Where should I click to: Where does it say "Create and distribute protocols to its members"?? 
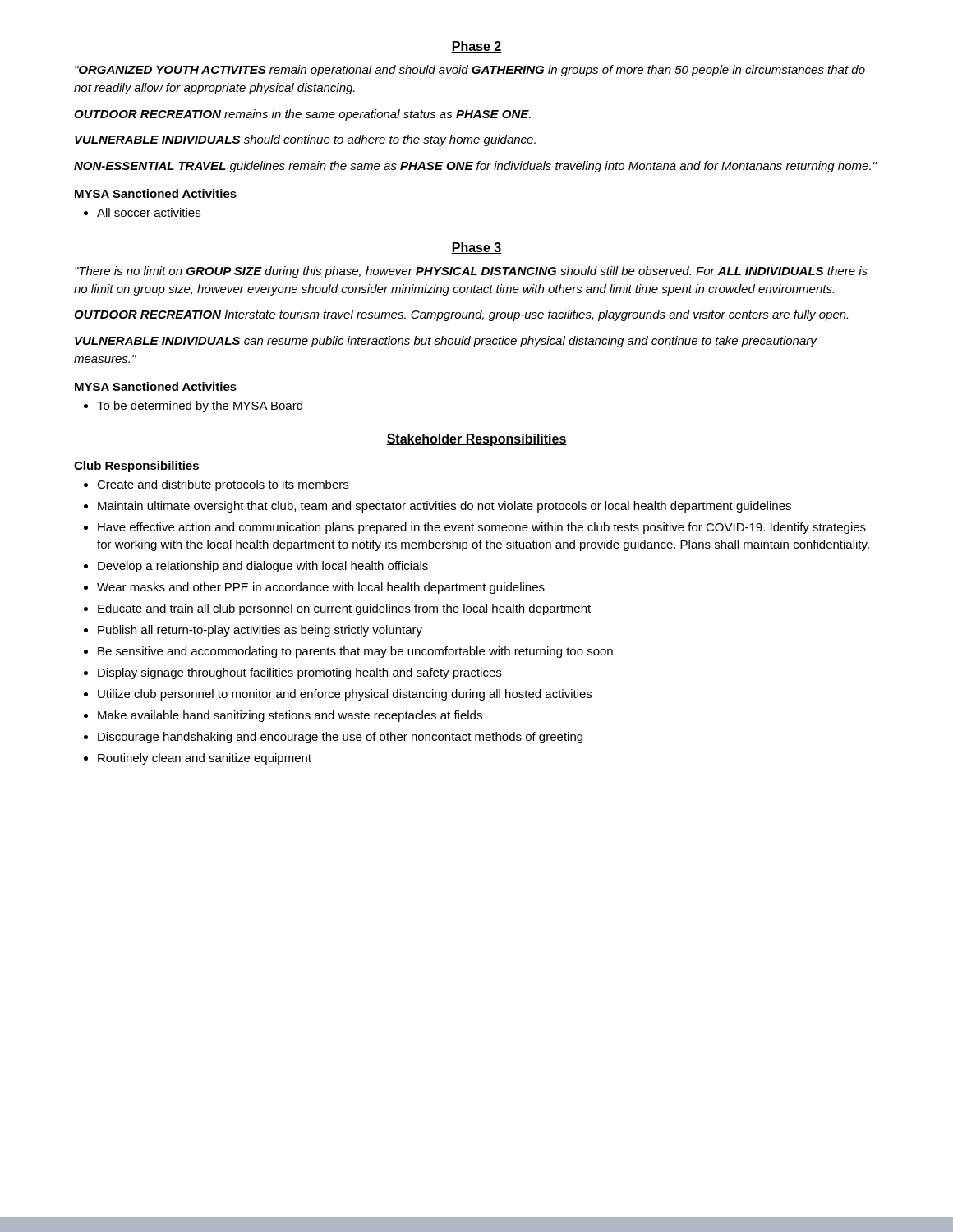[223, 484]
